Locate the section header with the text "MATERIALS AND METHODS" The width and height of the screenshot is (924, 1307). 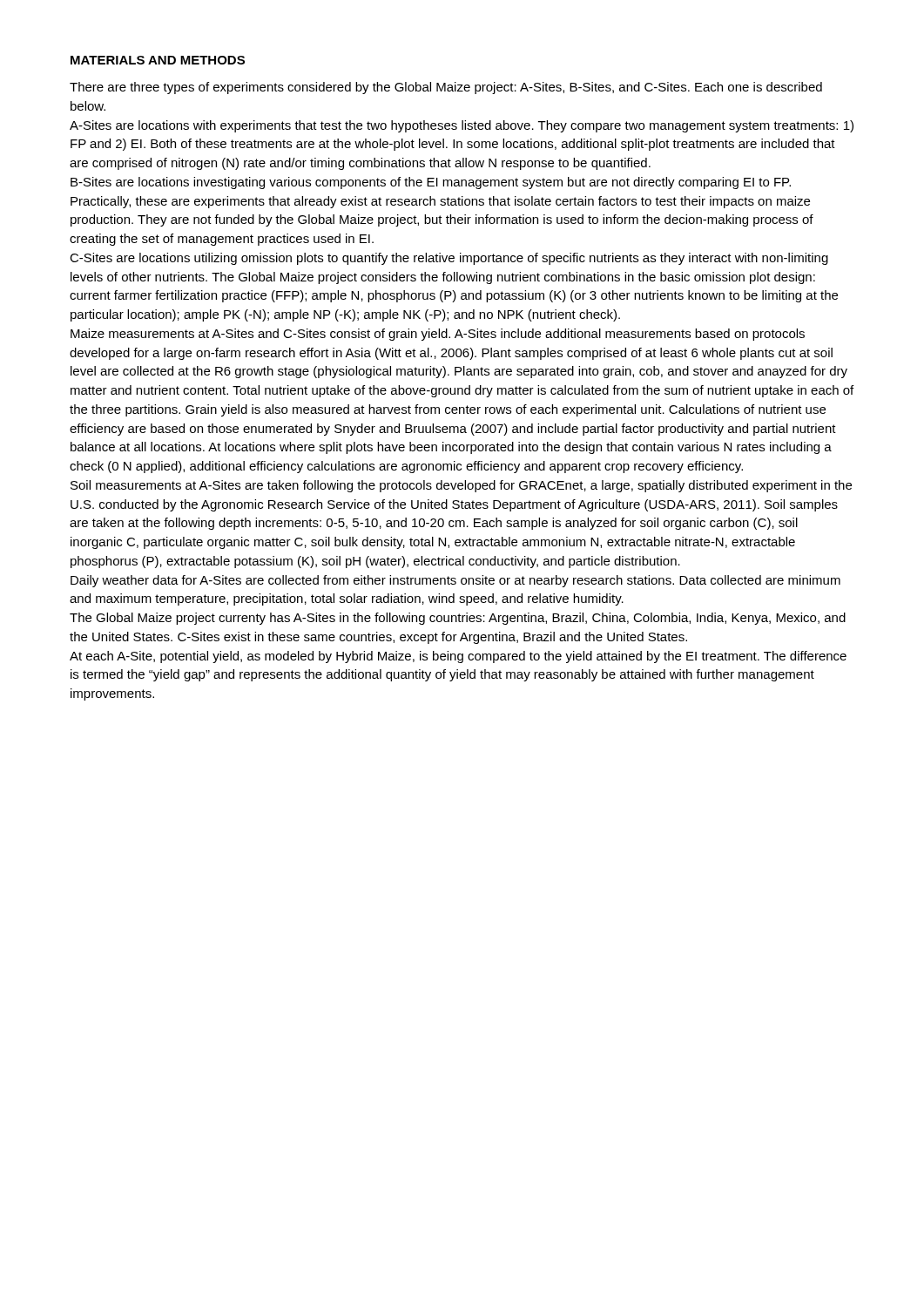(157, 60)
